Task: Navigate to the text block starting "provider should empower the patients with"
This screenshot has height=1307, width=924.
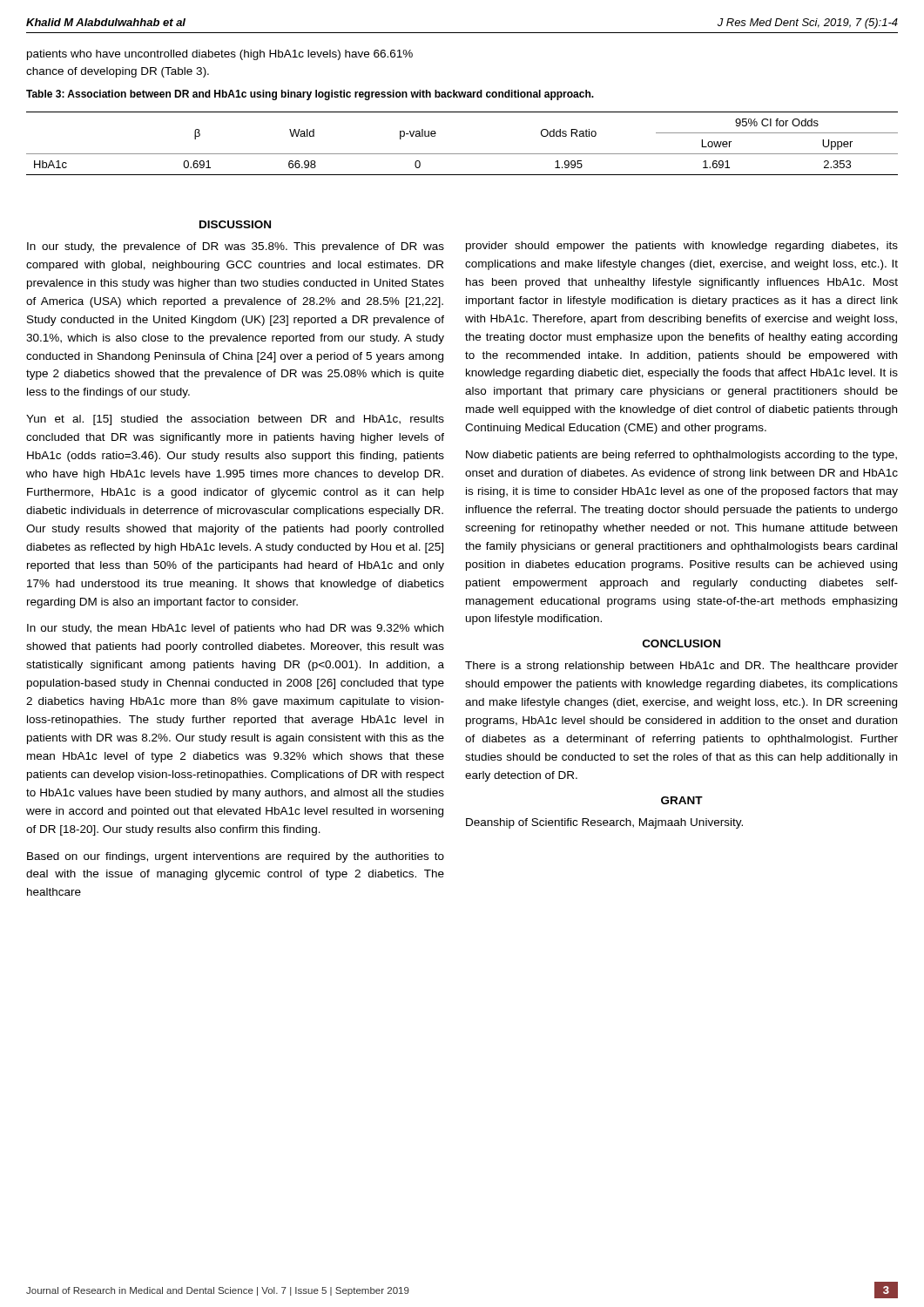Action: pyautogui.click(x=681, y=336)
